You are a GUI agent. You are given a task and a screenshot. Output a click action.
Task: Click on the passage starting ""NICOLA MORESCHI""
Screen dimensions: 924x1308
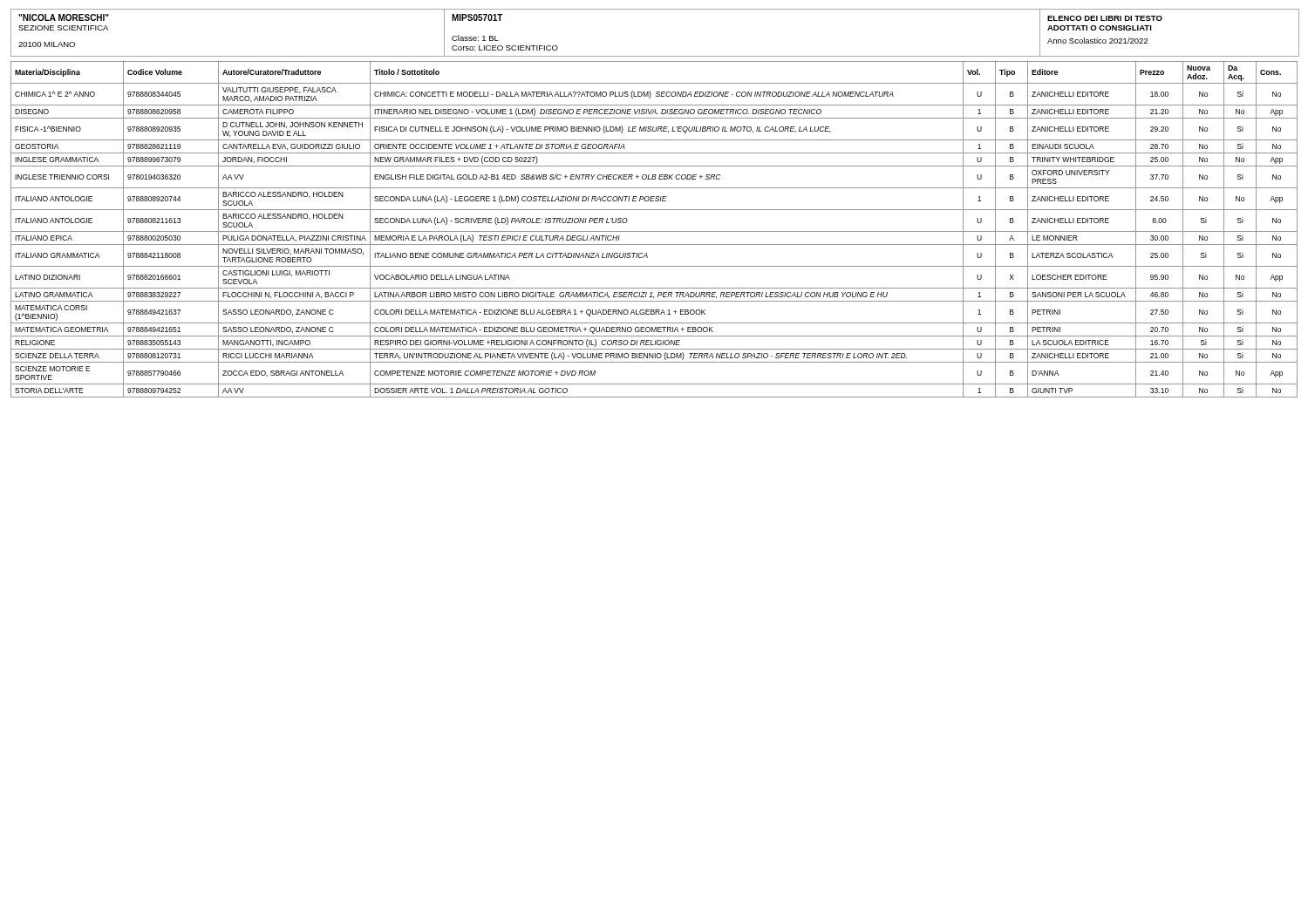pos(64,18)
